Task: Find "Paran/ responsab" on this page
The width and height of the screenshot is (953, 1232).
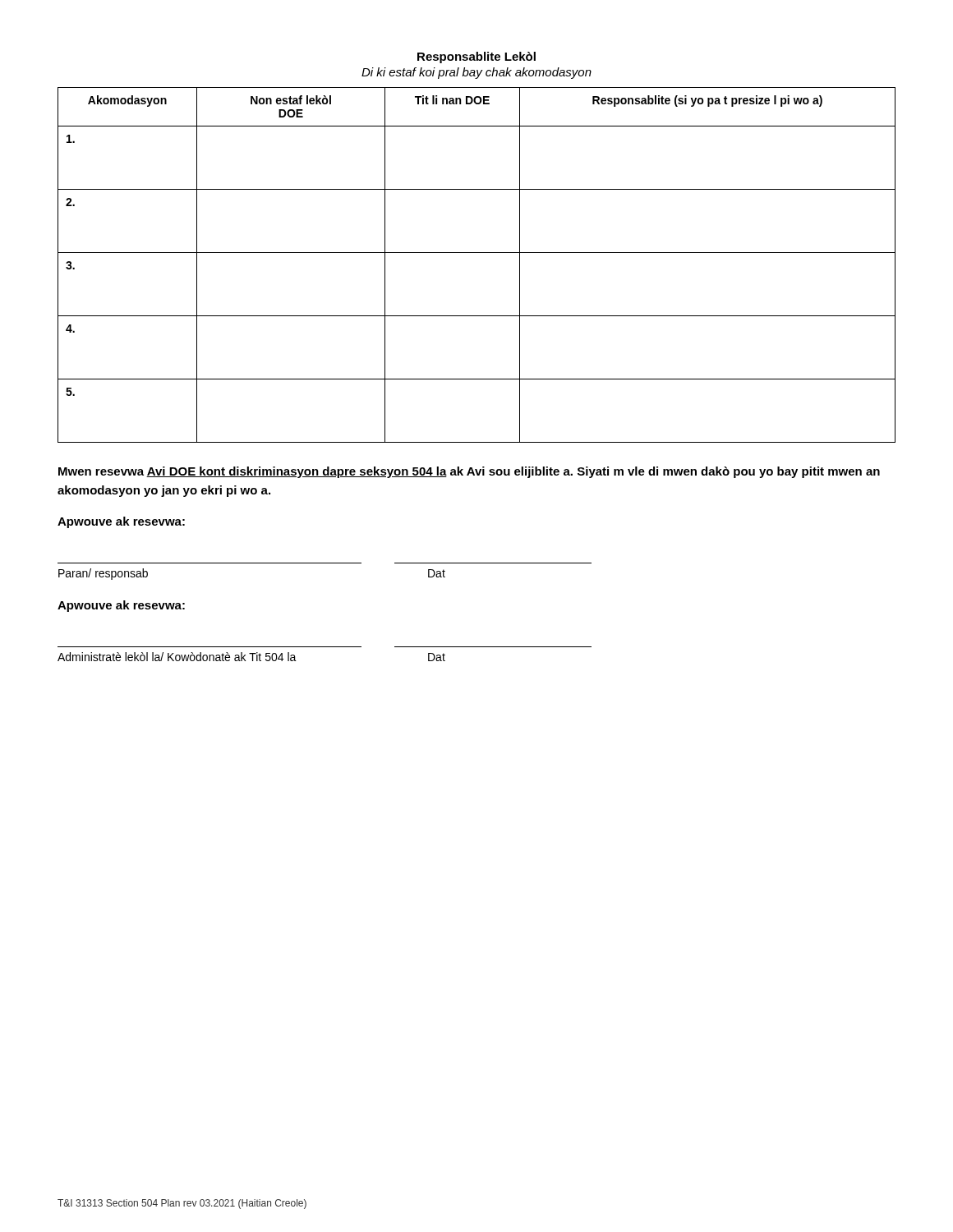Action: tap(103, 573)
